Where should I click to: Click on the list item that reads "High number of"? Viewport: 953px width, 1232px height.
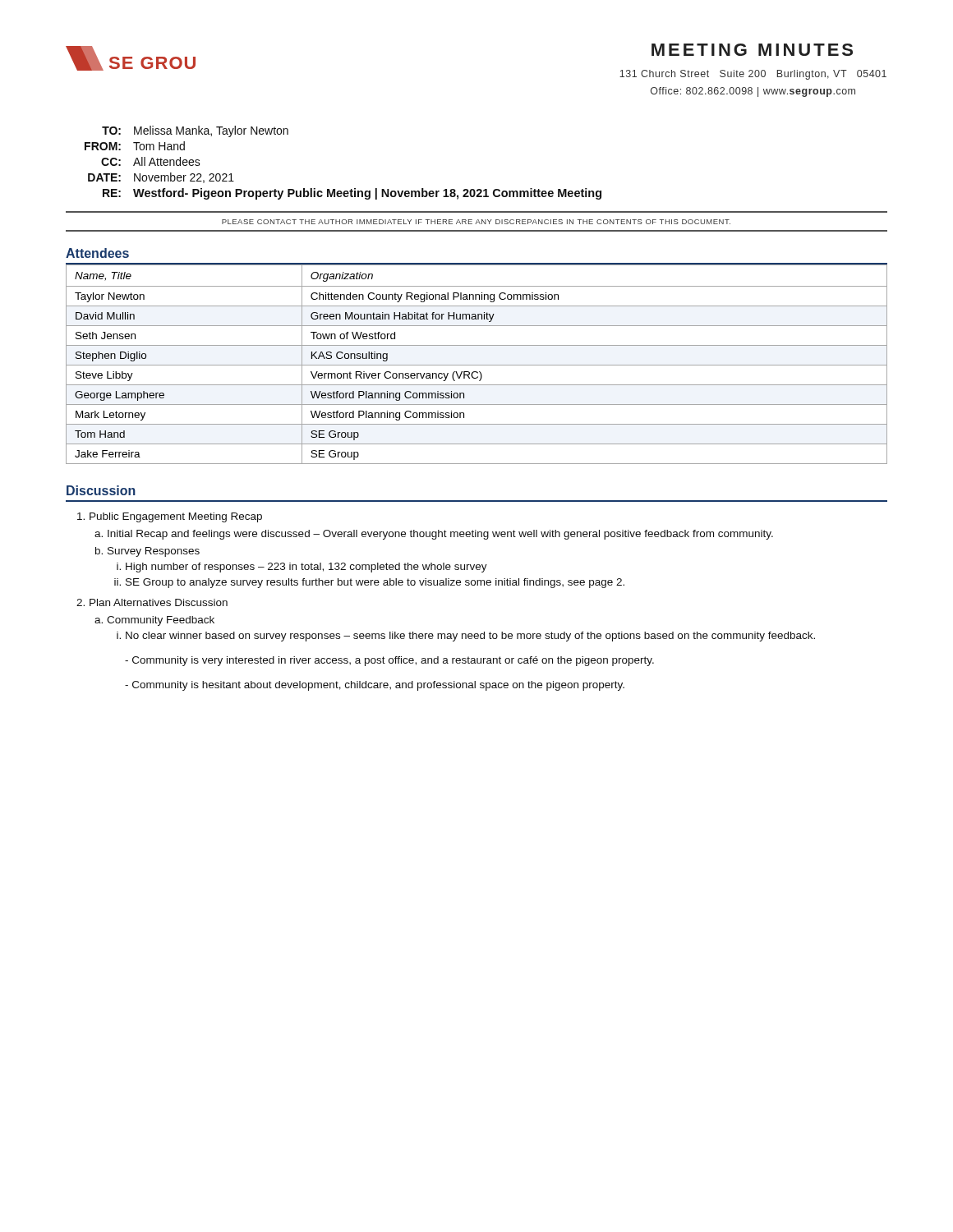coord(306,566)
